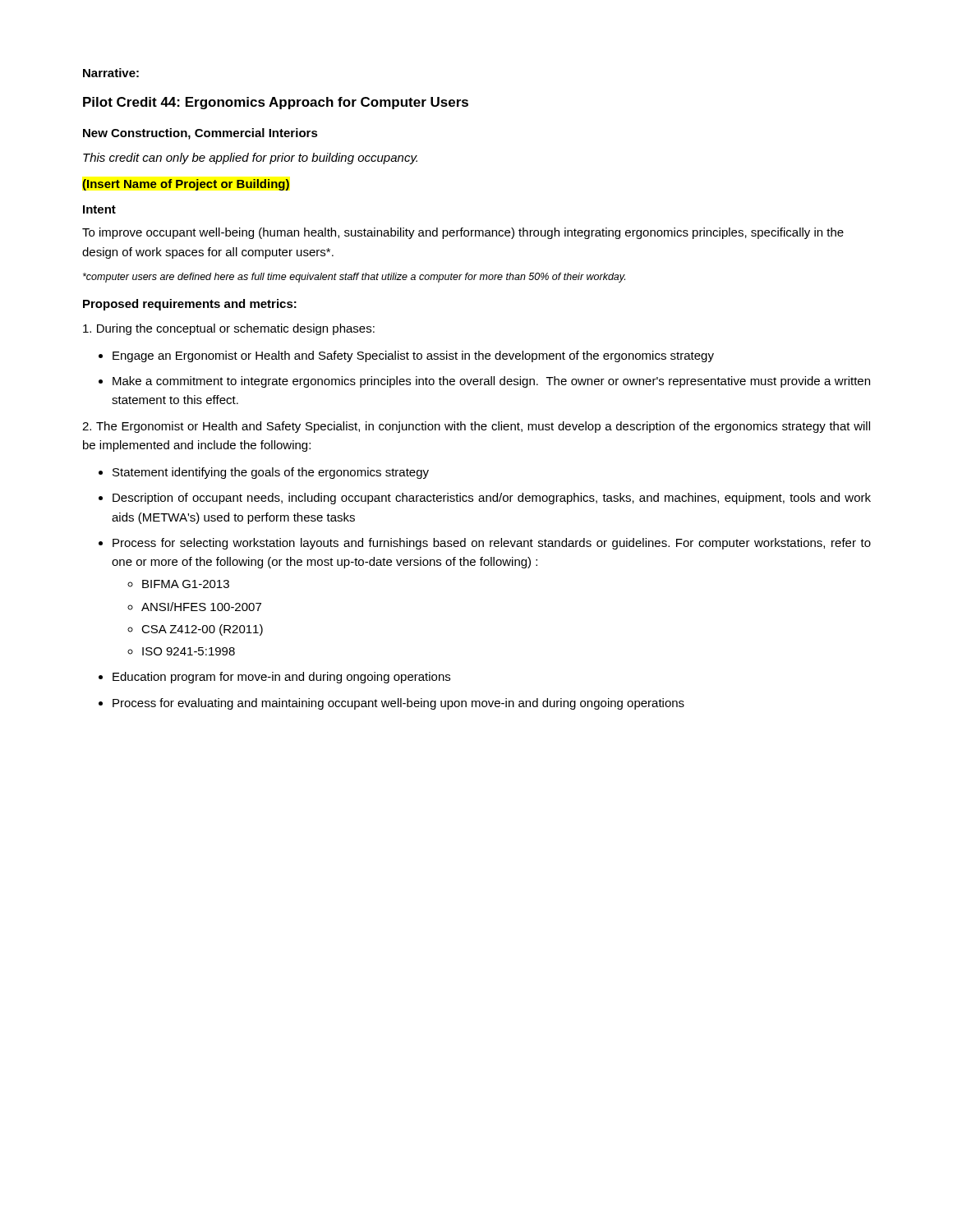Click where it says "During the conceptual or schematic design phases:"
This screenshot has height=1232, width=953.
[229, 329]
